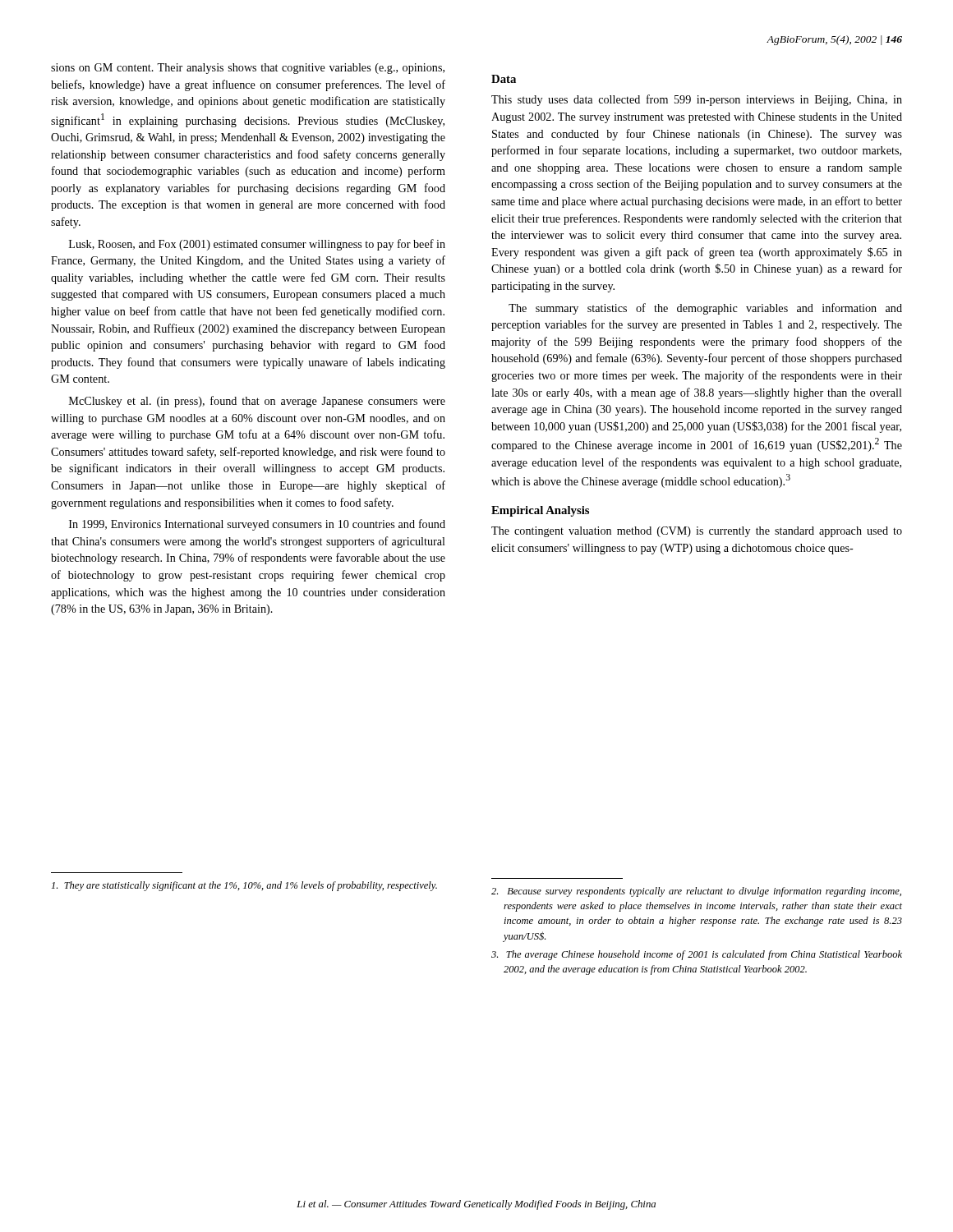The image size is (953, 1232).
Task: Find the text starting "Because survey respondents typically are reluctant"
Action: point(697,914)
